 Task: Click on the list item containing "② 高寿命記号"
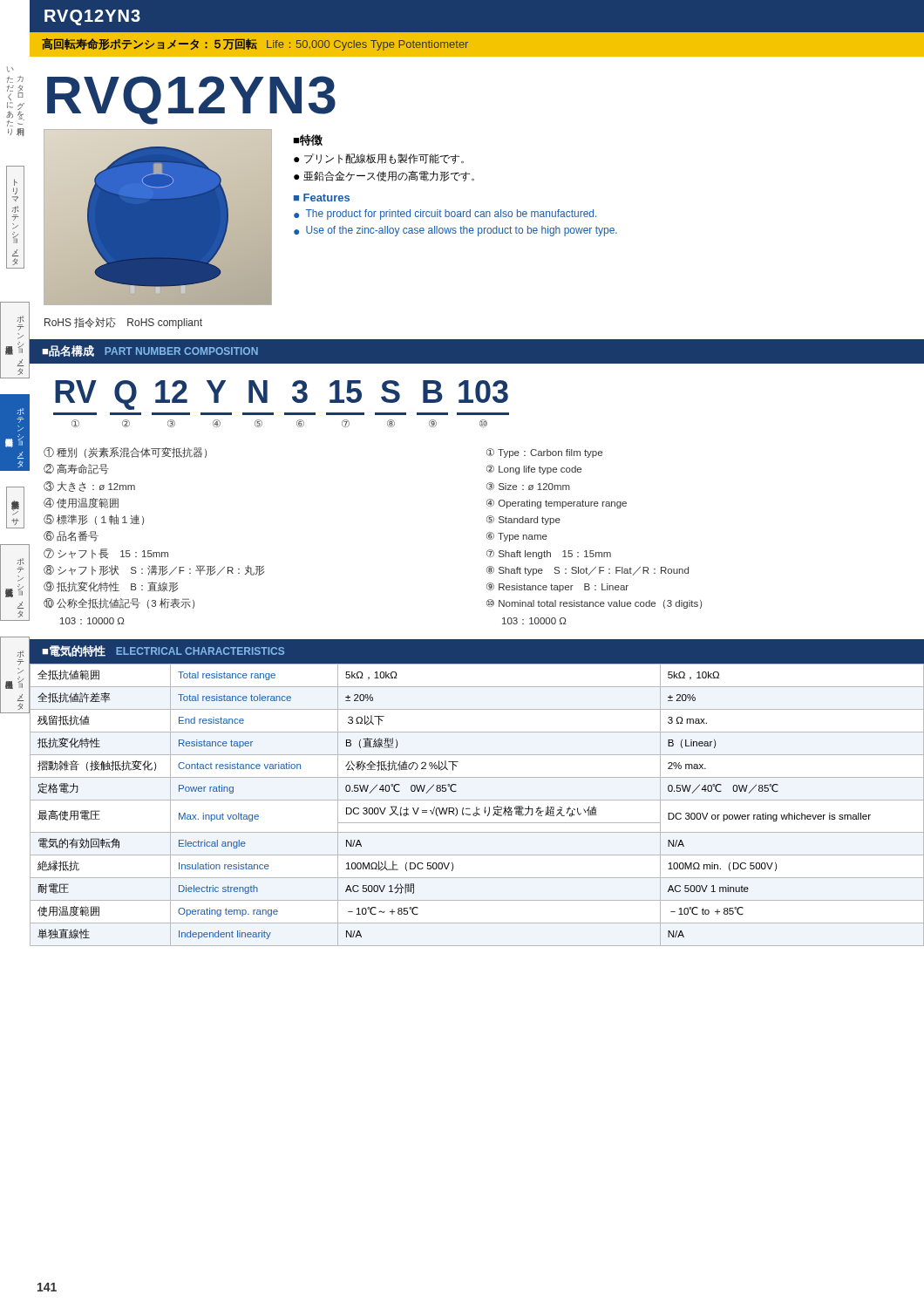[76, 469]
